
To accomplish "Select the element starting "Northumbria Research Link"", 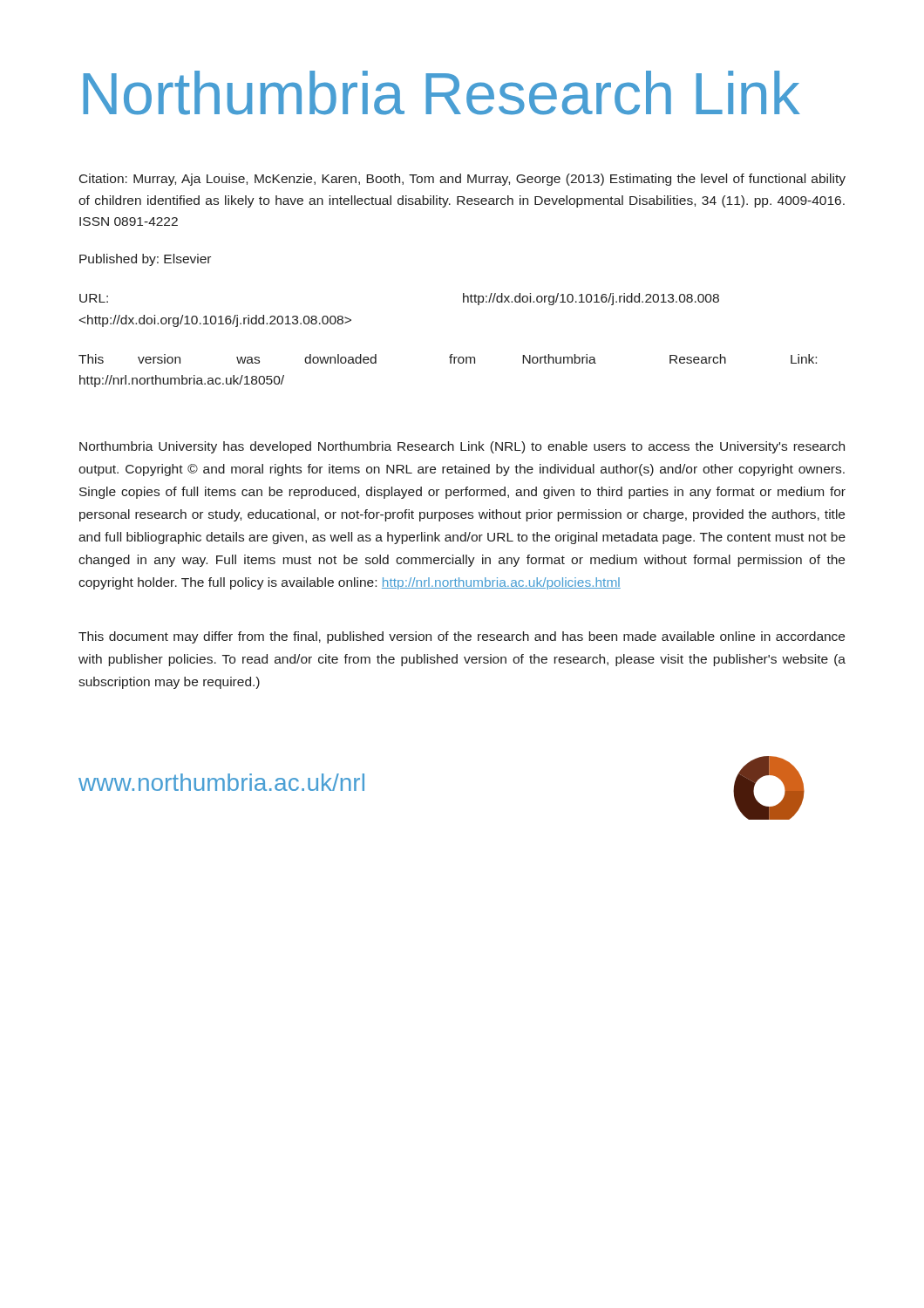I will [x=462, y=94].
